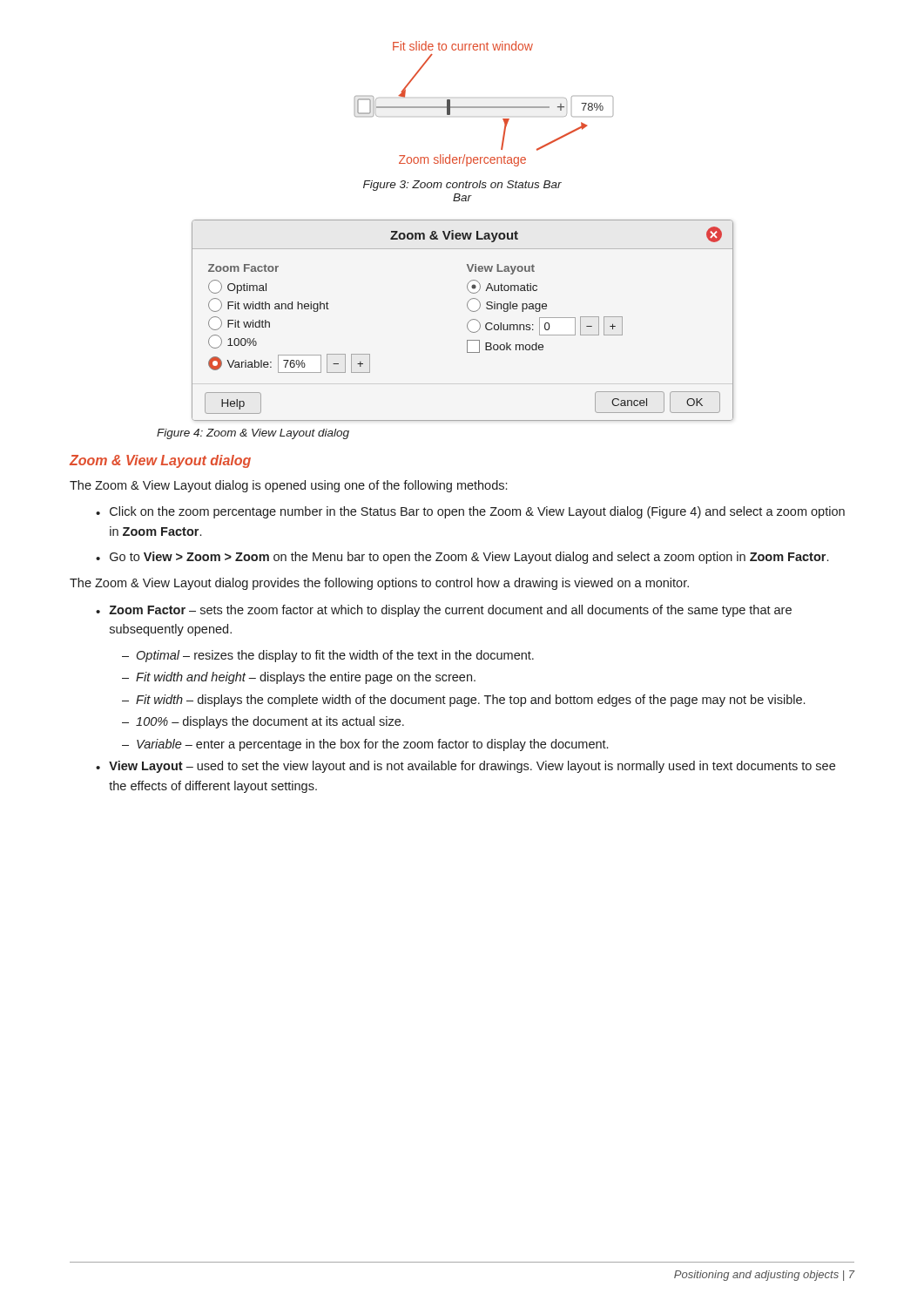Where is the passage that starts "– Fit width and height –"?
Viewport: 924px width, 1307px height.
coord(299,677)
